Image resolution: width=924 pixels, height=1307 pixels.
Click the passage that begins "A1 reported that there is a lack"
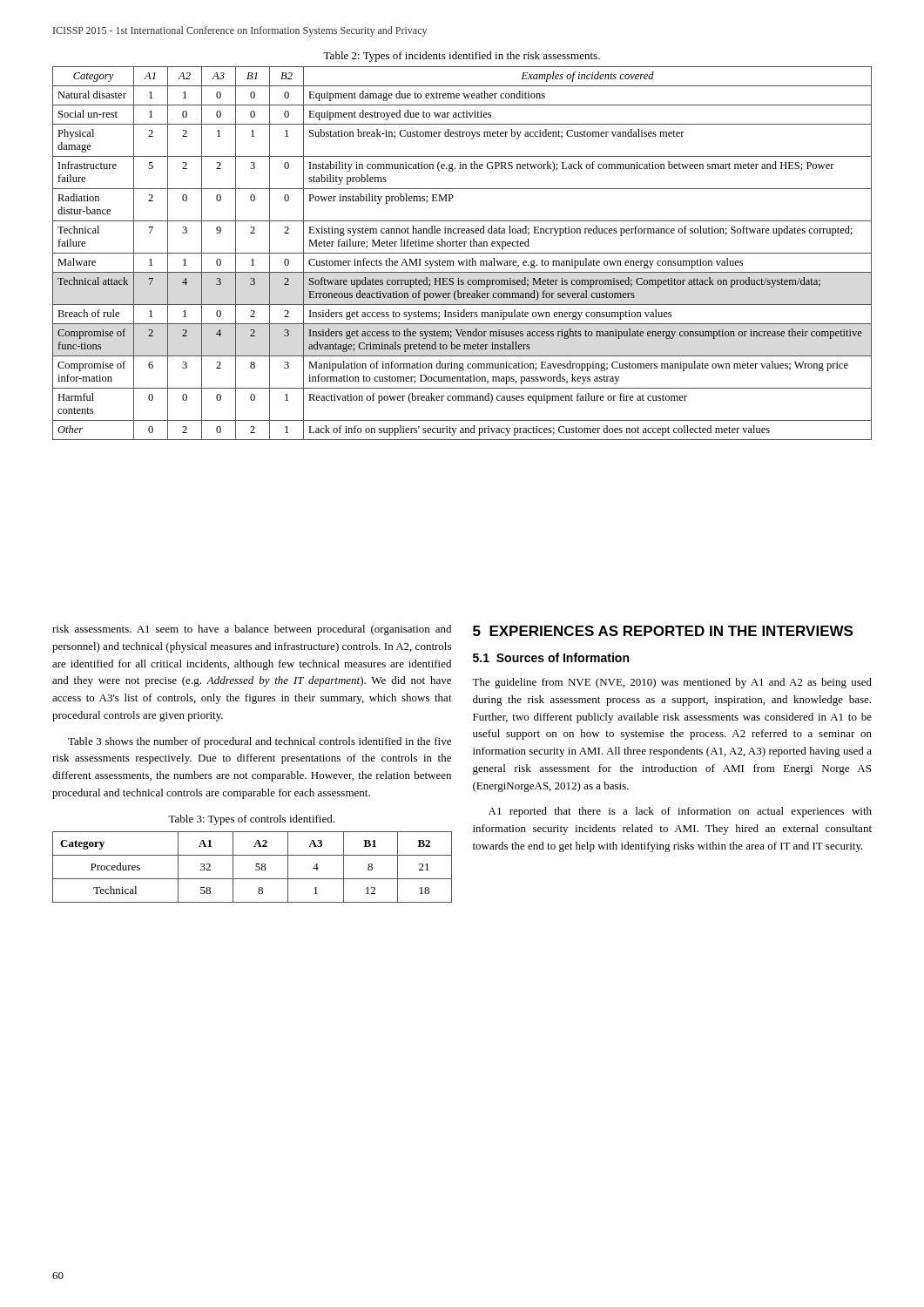[x=672, y=828]
